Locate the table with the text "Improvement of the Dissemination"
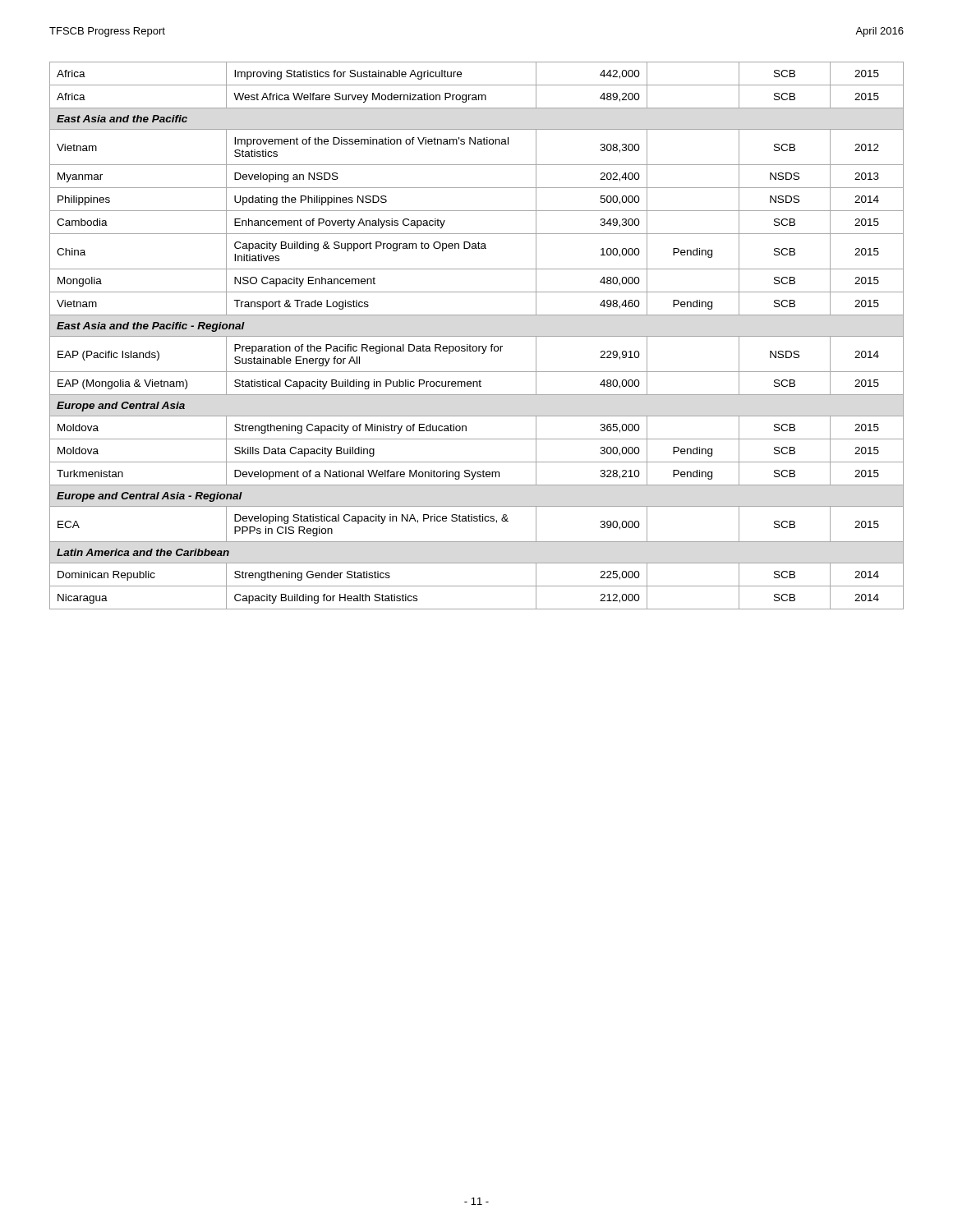Screen dimensions: 1232x953 (476, 336)
